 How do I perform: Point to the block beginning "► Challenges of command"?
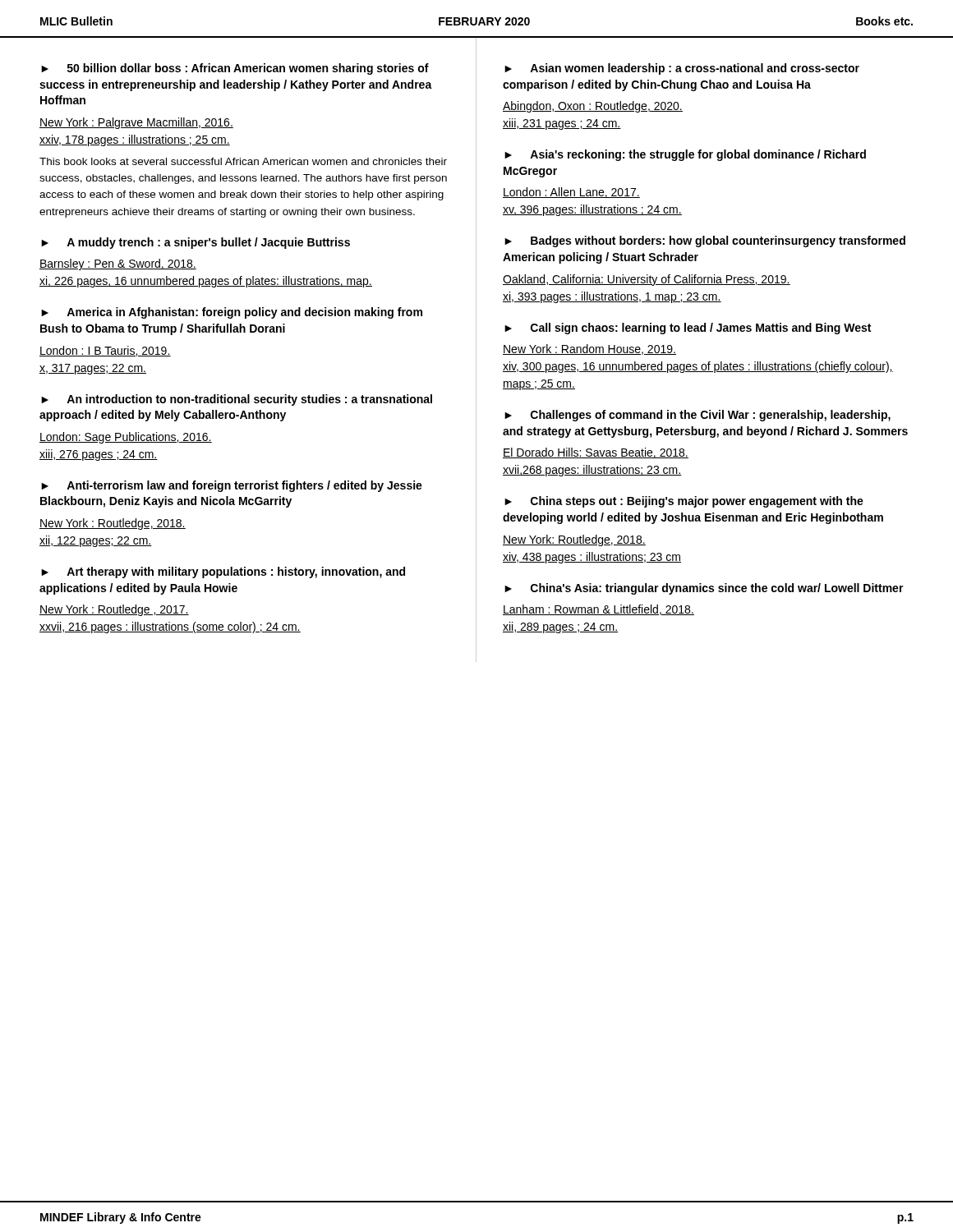(x=708, y=443)
